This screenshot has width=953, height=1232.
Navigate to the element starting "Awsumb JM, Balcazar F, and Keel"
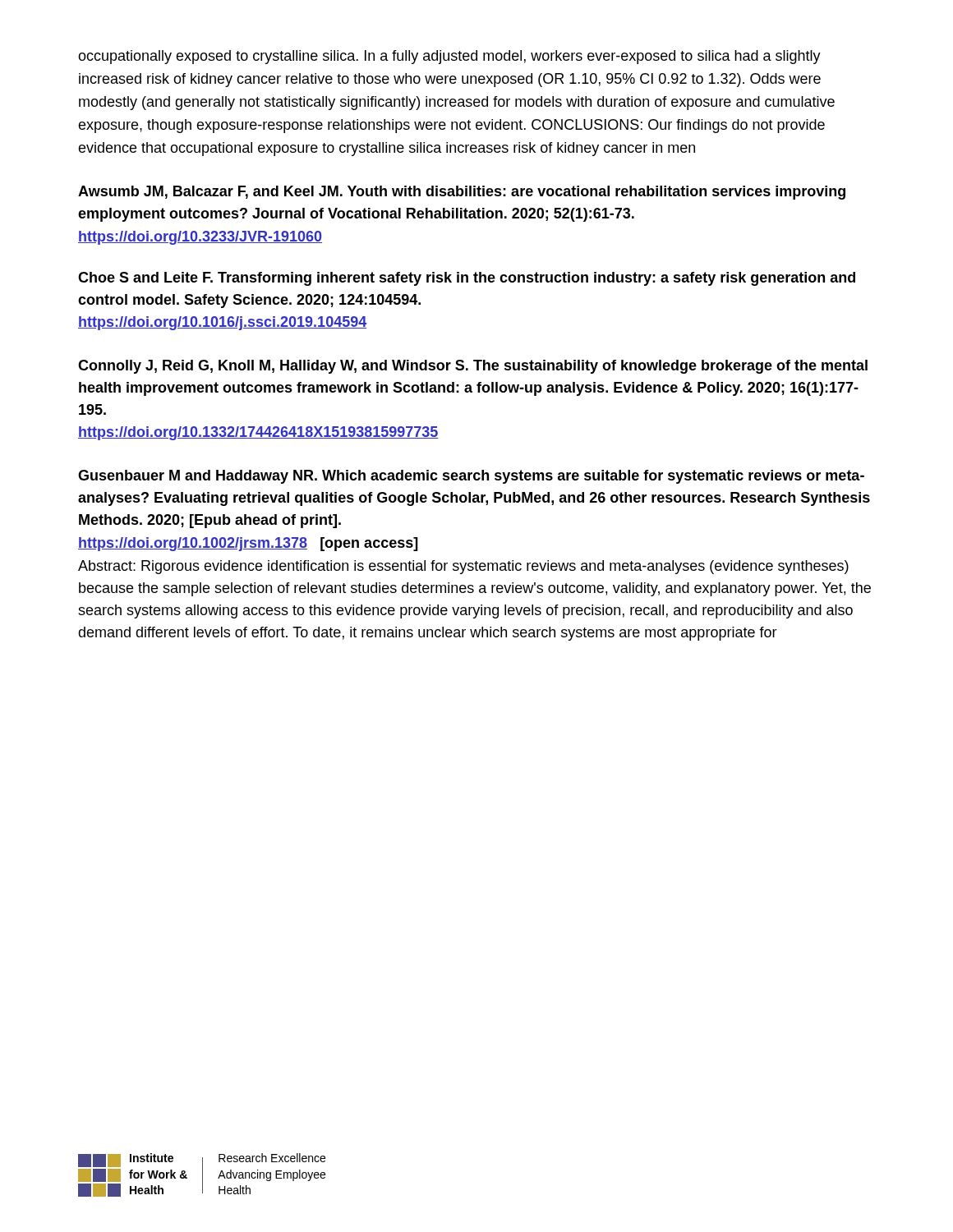(476, 214)
